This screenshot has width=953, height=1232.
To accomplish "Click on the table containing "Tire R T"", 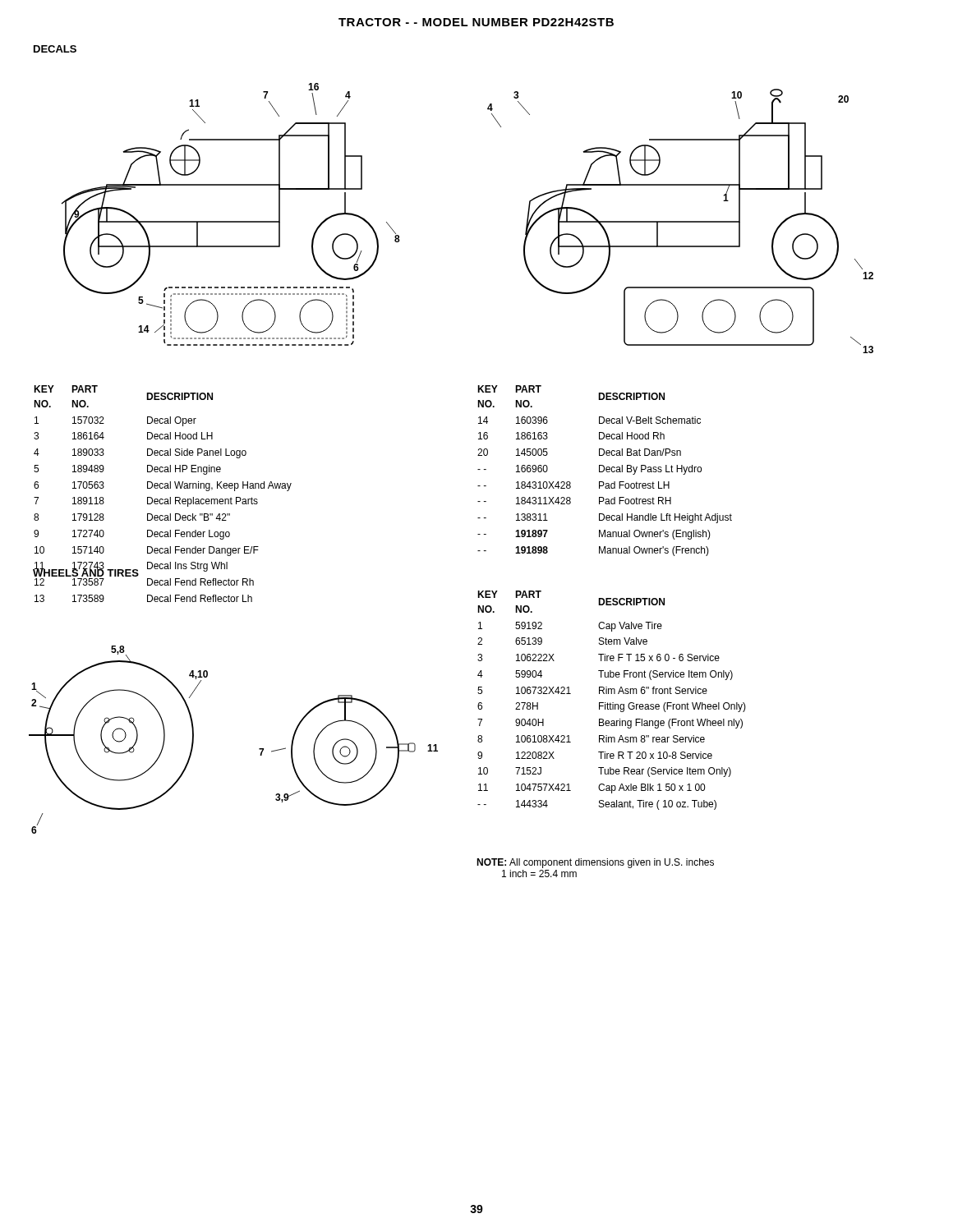I will (612, 700).
